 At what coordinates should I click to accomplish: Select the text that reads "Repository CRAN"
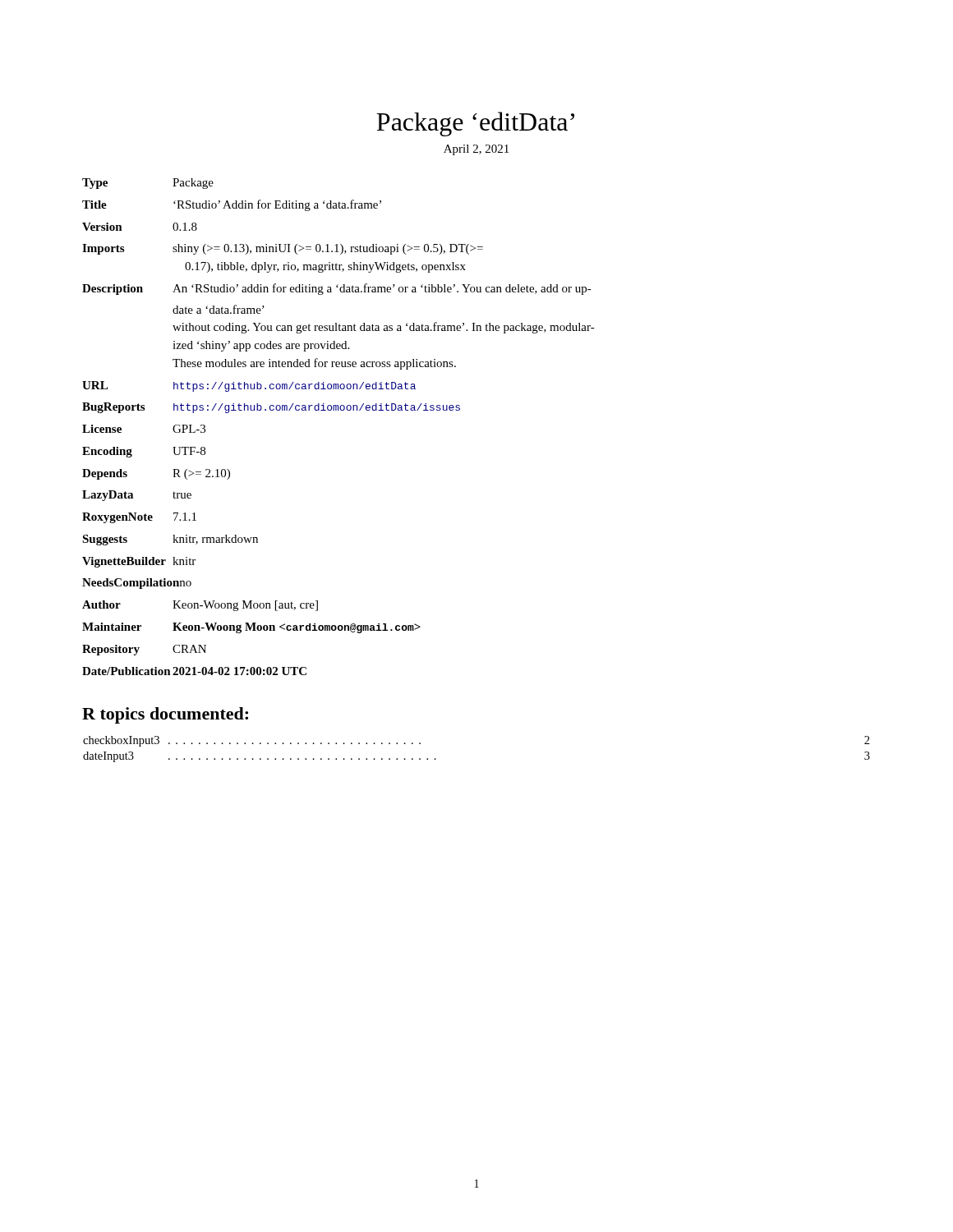point(109,650)
